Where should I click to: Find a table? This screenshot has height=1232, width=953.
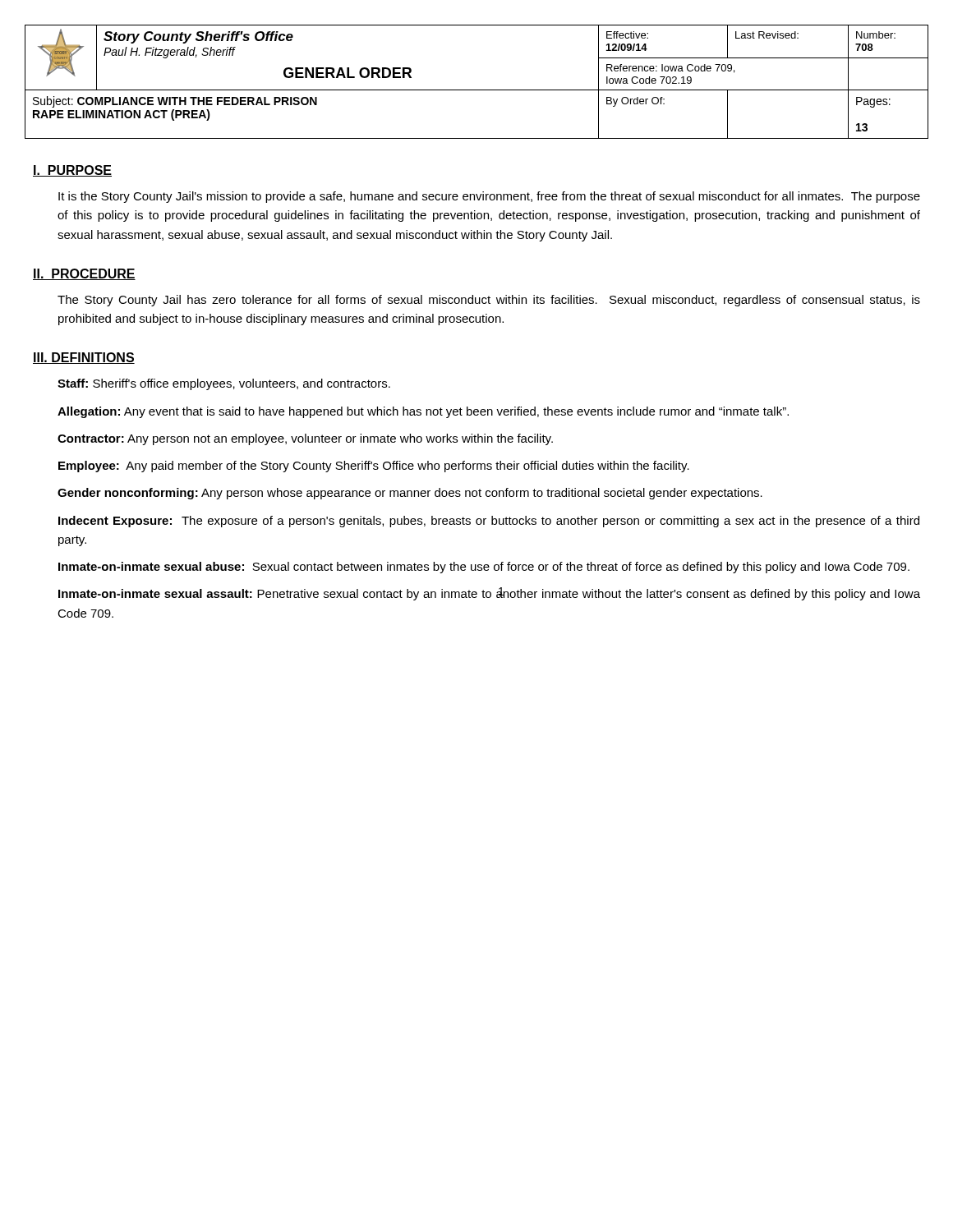(476, 82)
